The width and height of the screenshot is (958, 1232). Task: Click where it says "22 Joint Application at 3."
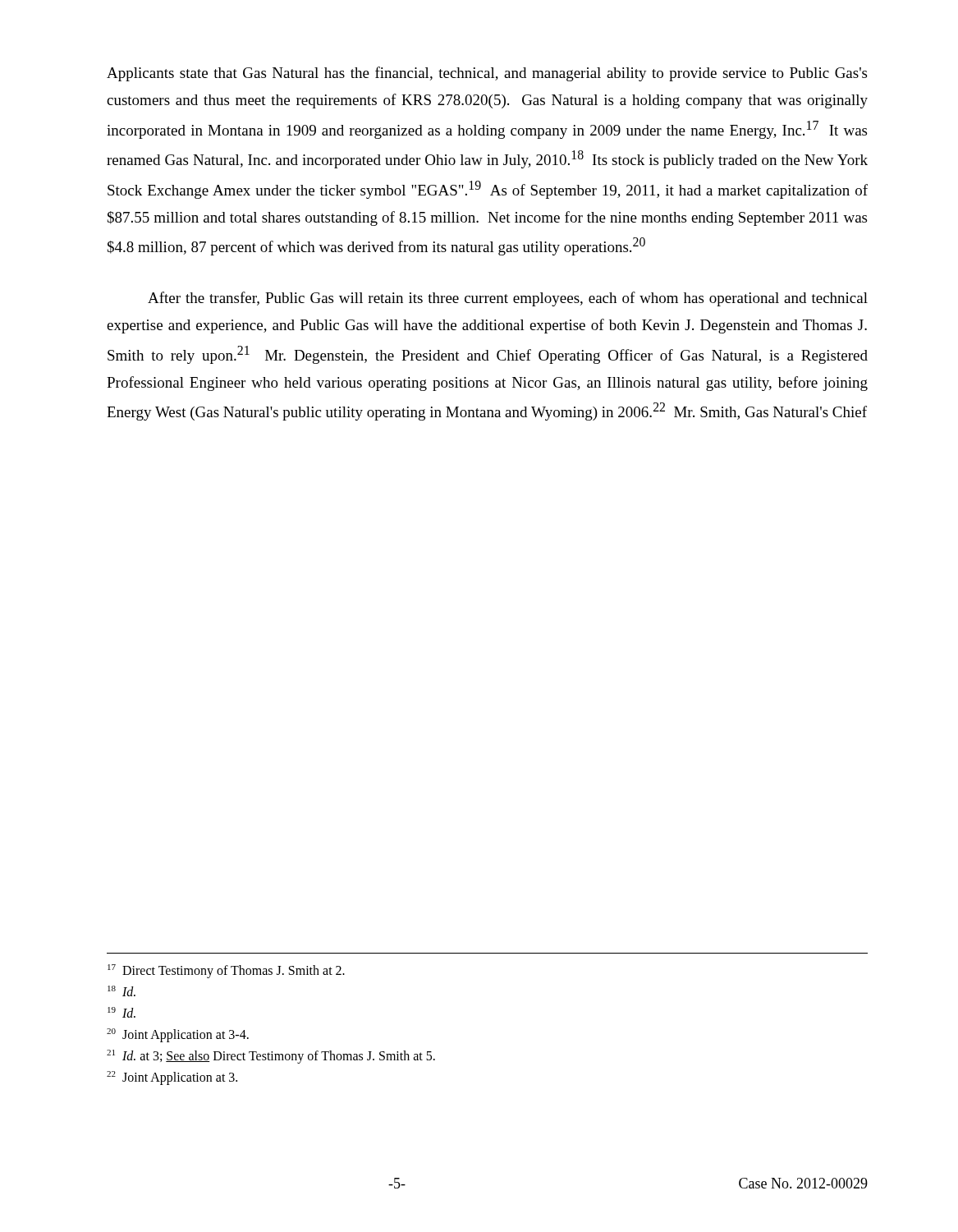[x=173, y=1076]
